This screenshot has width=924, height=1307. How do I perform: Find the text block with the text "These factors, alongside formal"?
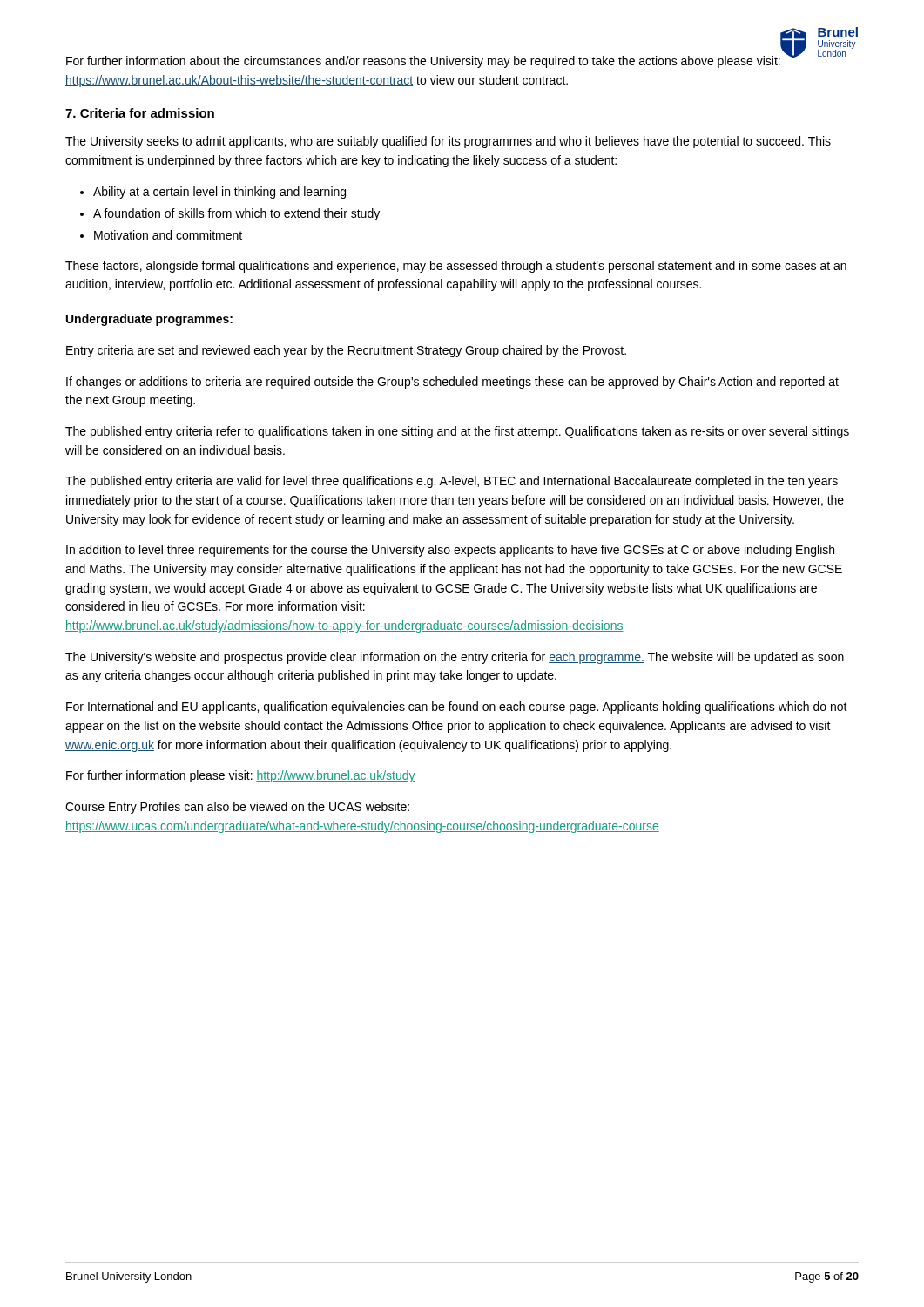tap(456, 275)
